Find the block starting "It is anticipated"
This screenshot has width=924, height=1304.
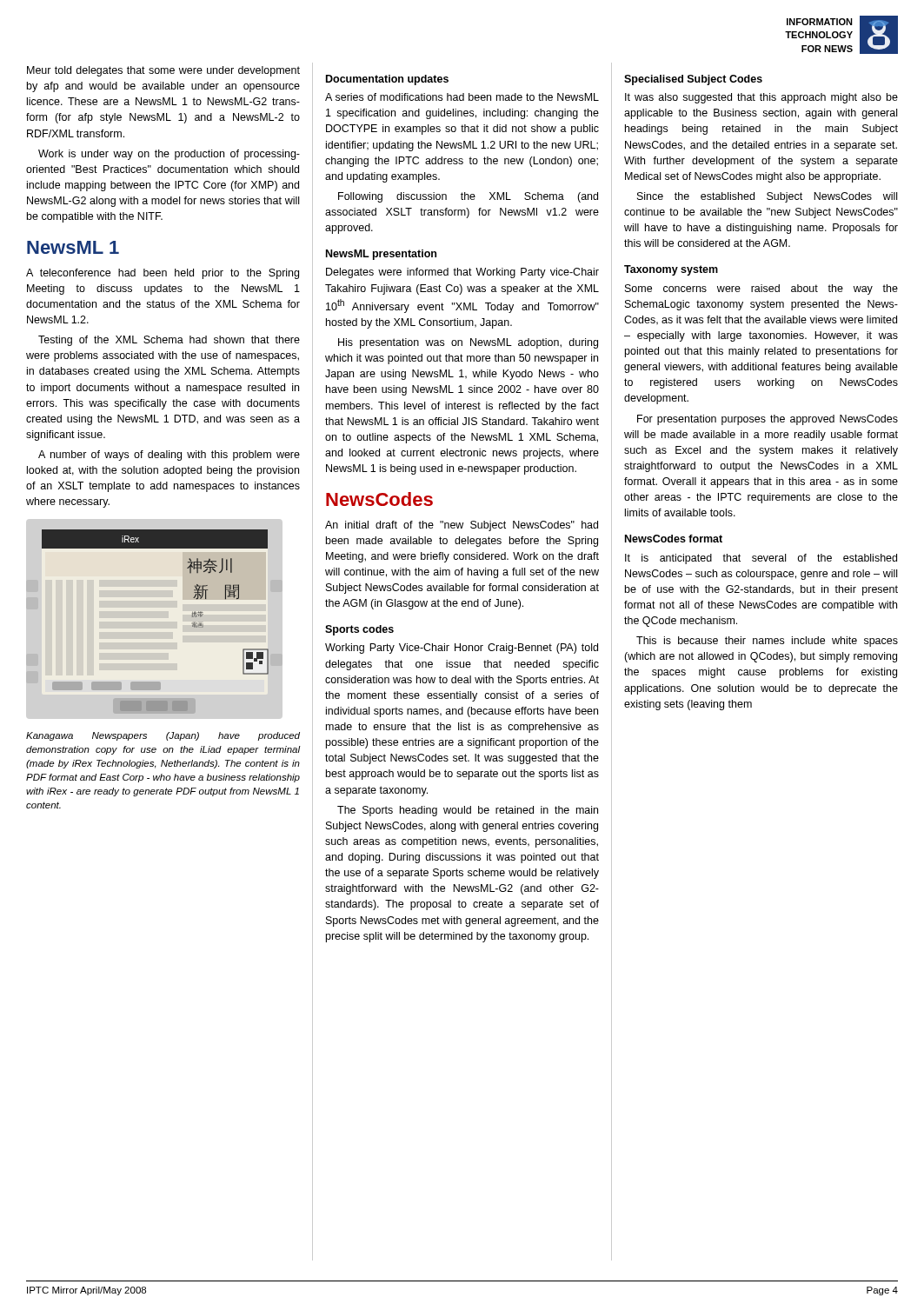[x=761, y=631]
